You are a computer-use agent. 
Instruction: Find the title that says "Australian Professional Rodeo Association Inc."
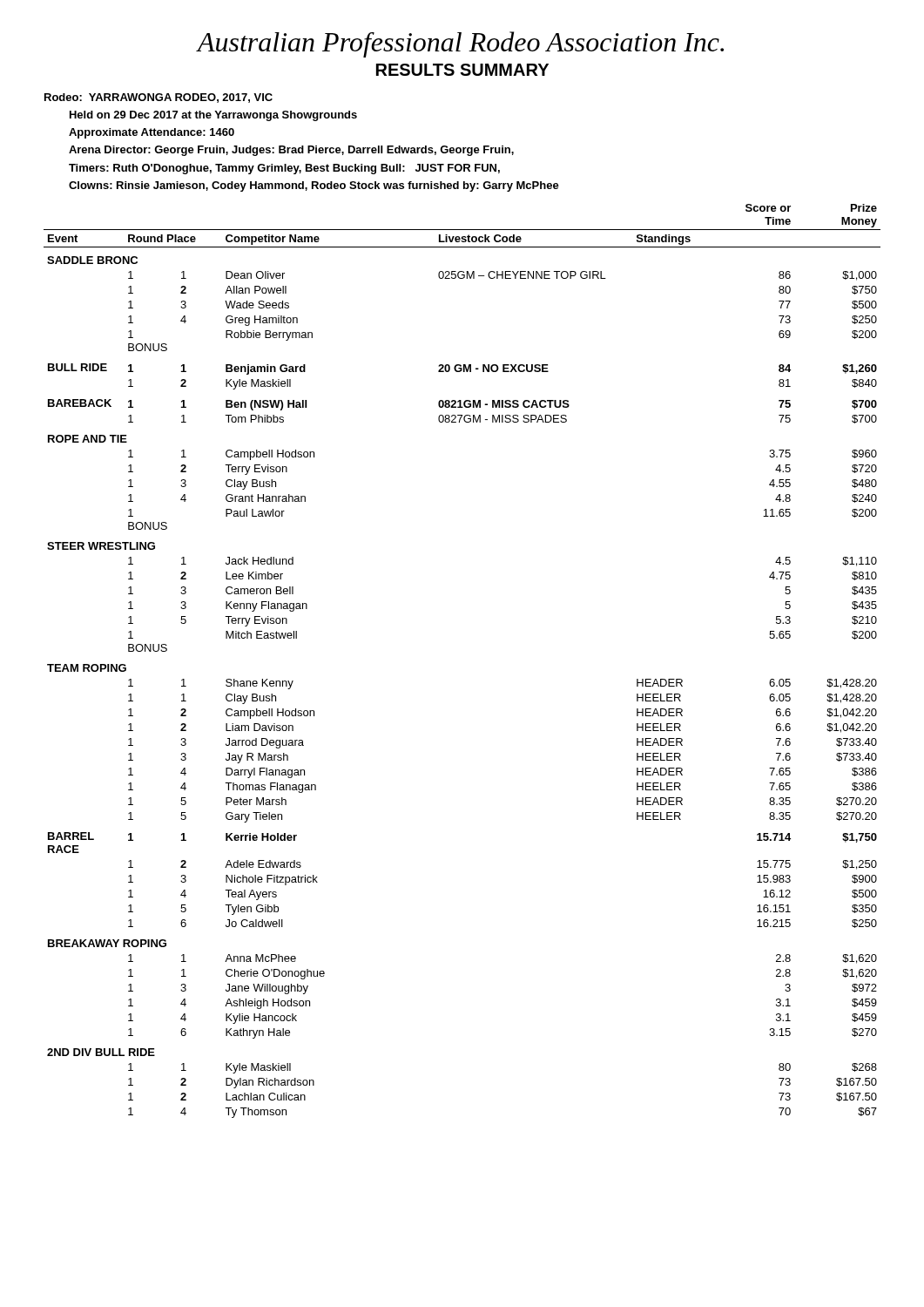pyautogui.click(x=462, y=42)
